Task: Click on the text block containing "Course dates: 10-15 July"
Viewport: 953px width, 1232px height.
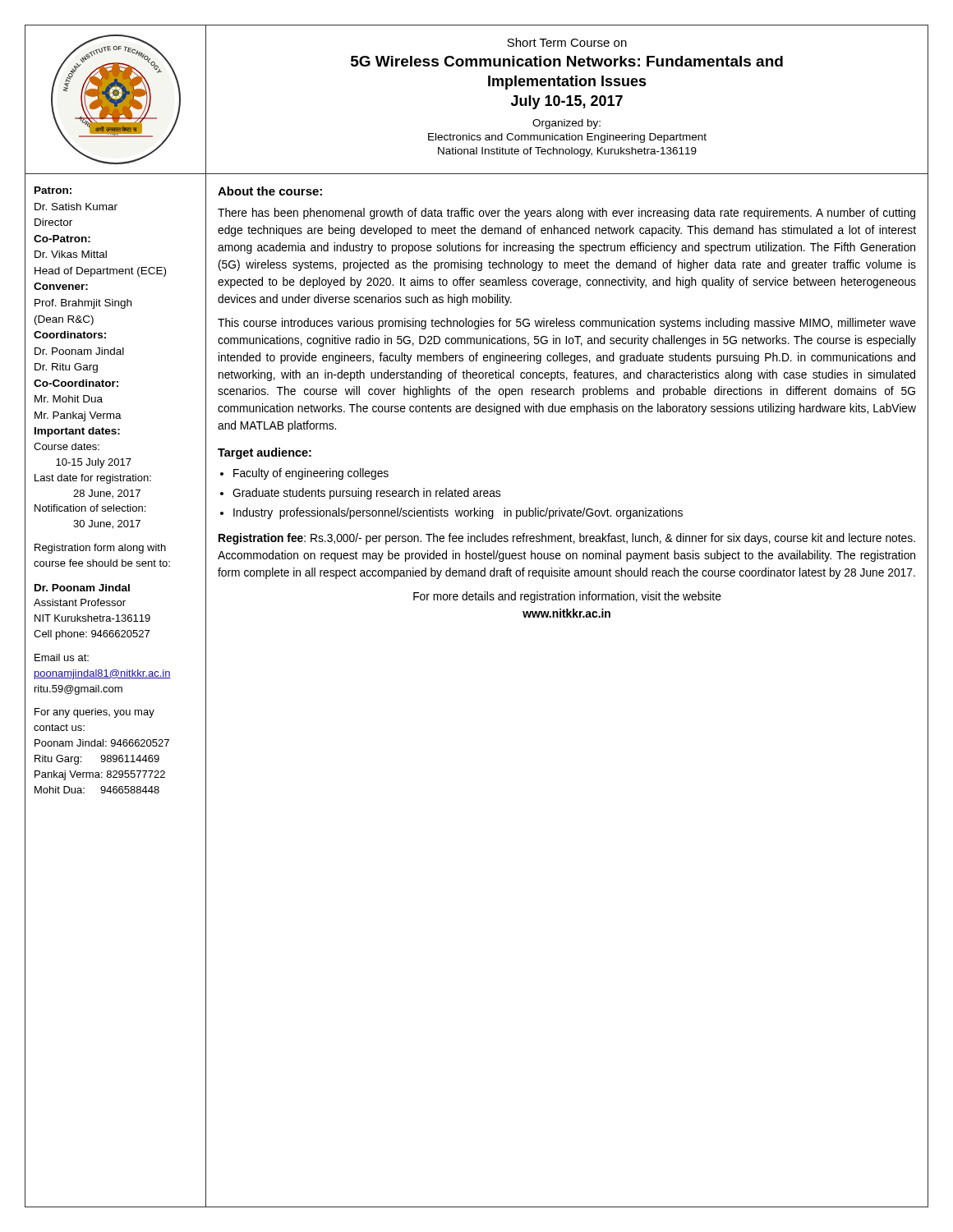Action: (93, 485)
